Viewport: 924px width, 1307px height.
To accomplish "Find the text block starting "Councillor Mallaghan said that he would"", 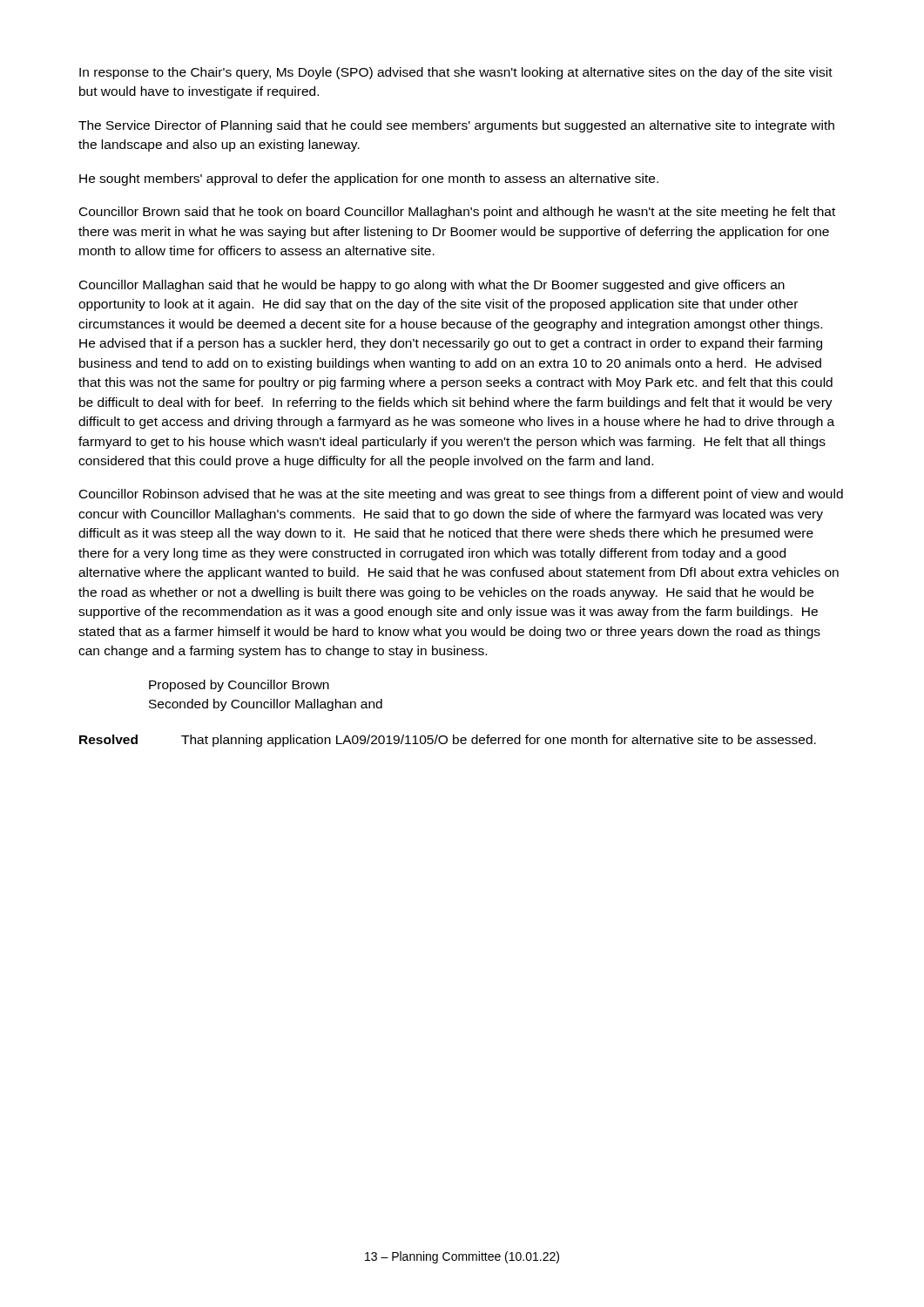I will coord(456,372).
